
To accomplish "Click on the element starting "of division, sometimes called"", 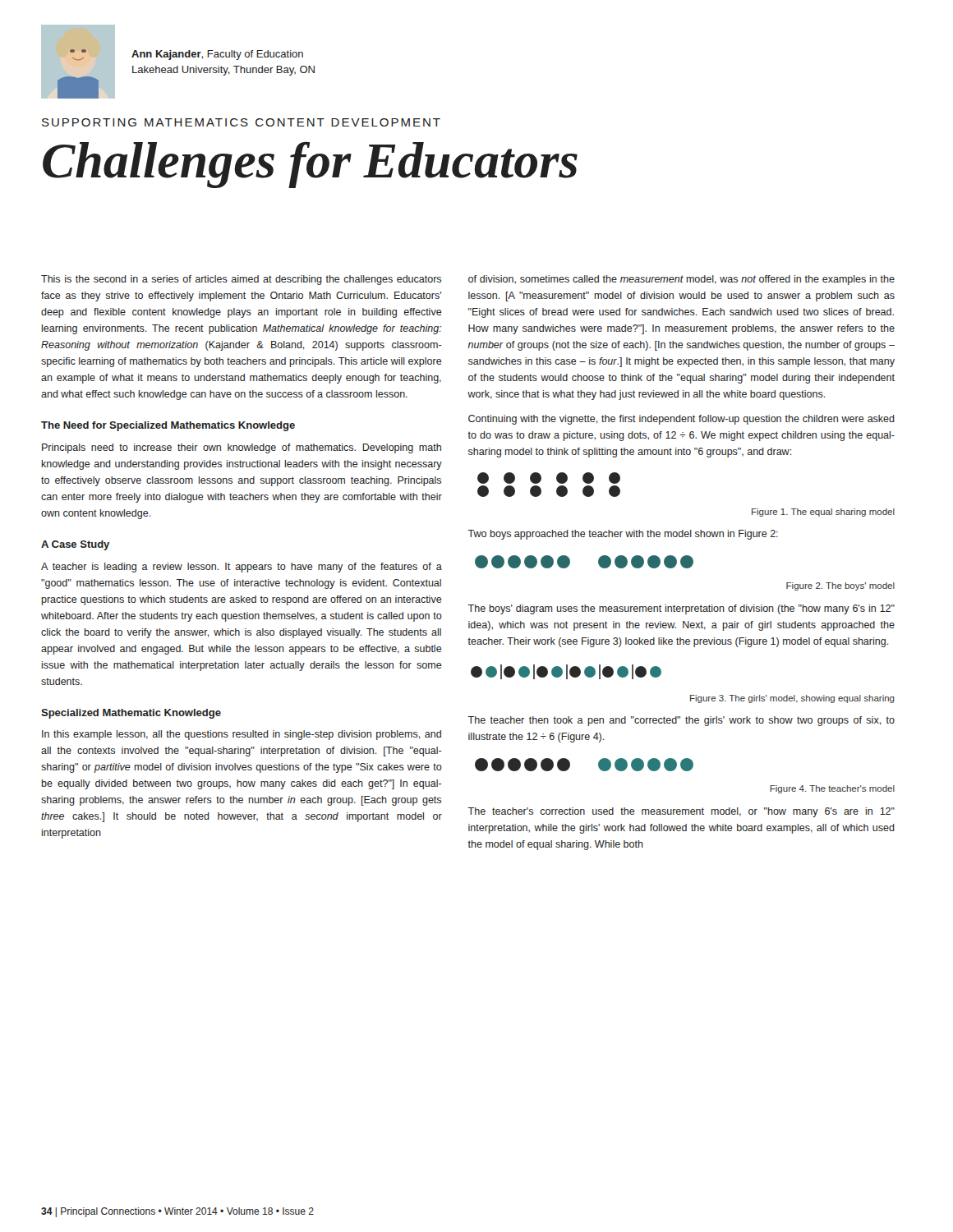I will [x=681, y=337].
